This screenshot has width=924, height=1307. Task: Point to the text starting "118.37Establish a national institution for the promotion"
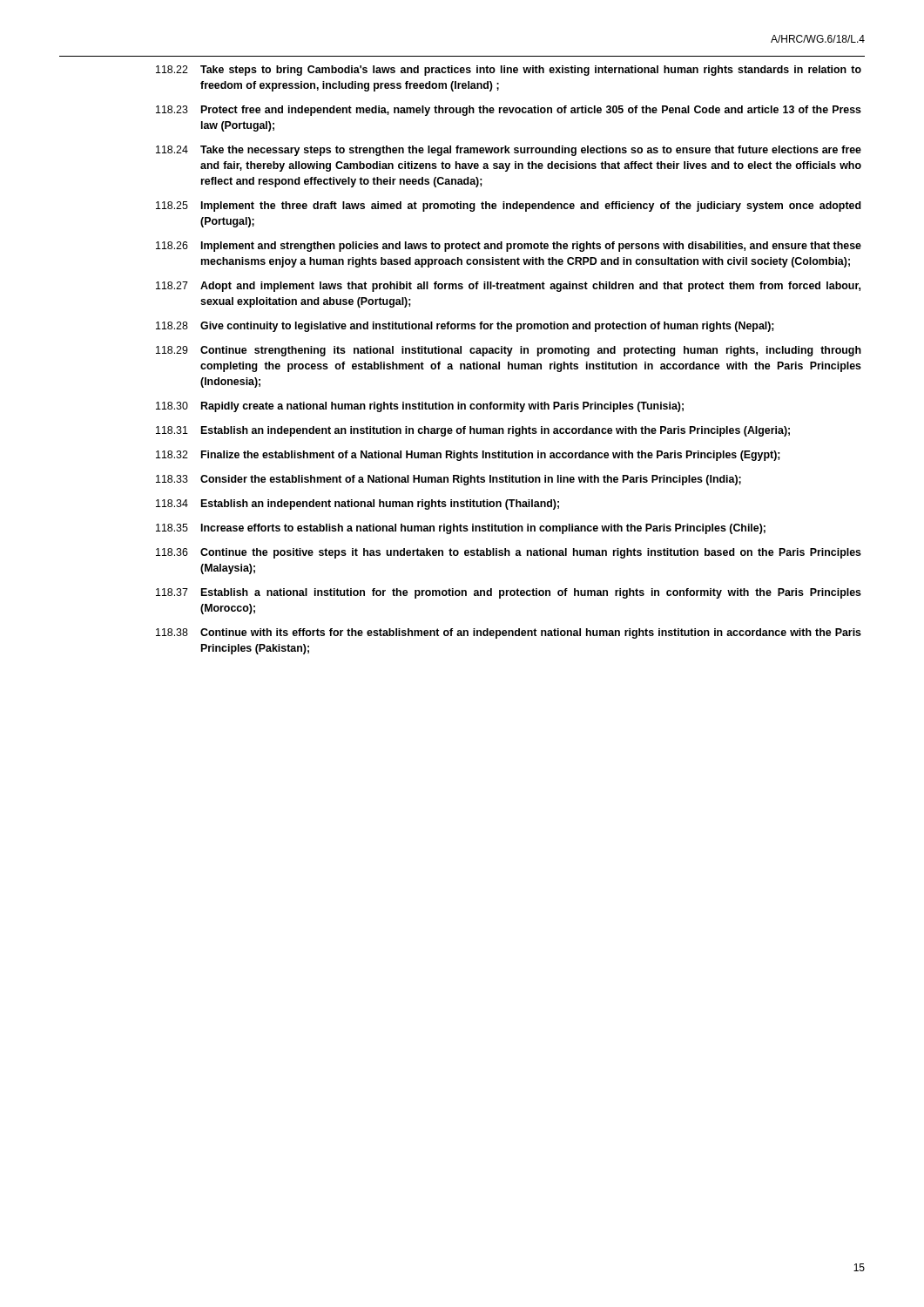click(508, 601)
